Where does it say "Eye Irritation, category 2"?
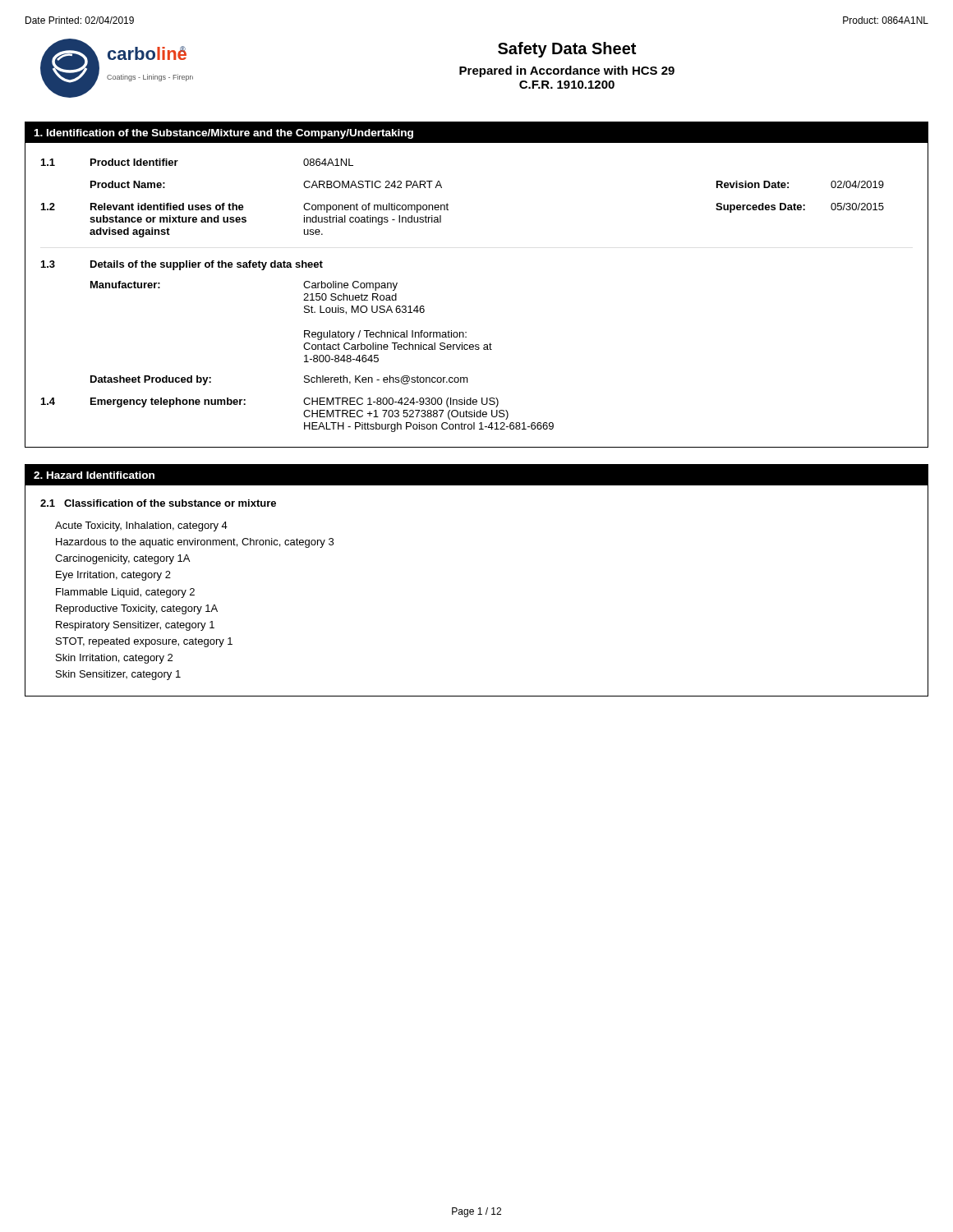Screen dimensions: 1232x953 click(113, 575)
